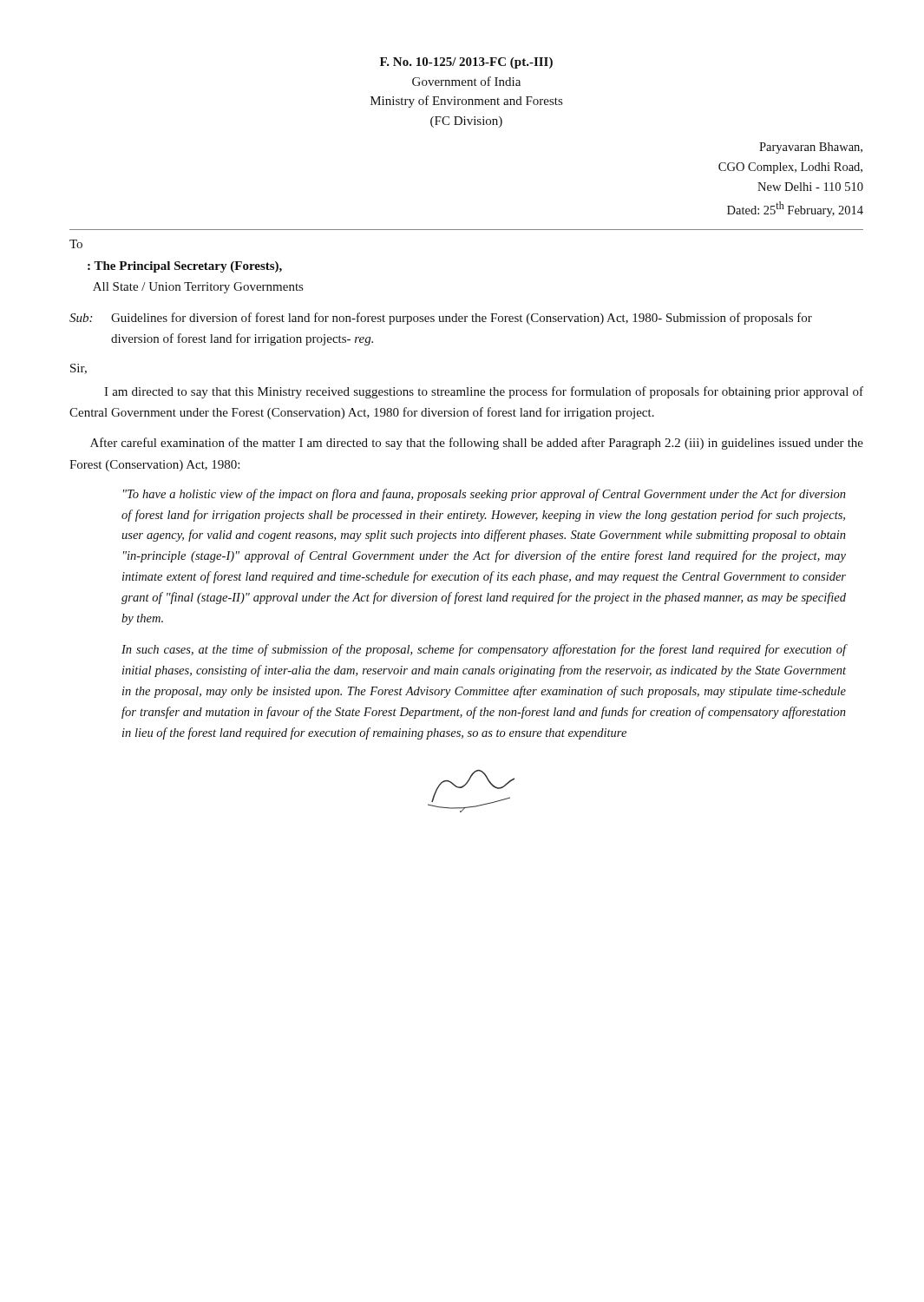Locate the text block containing "After careful examination of the matter"
The width and height of the screenshot is (924, 1302).
point(466,453)
